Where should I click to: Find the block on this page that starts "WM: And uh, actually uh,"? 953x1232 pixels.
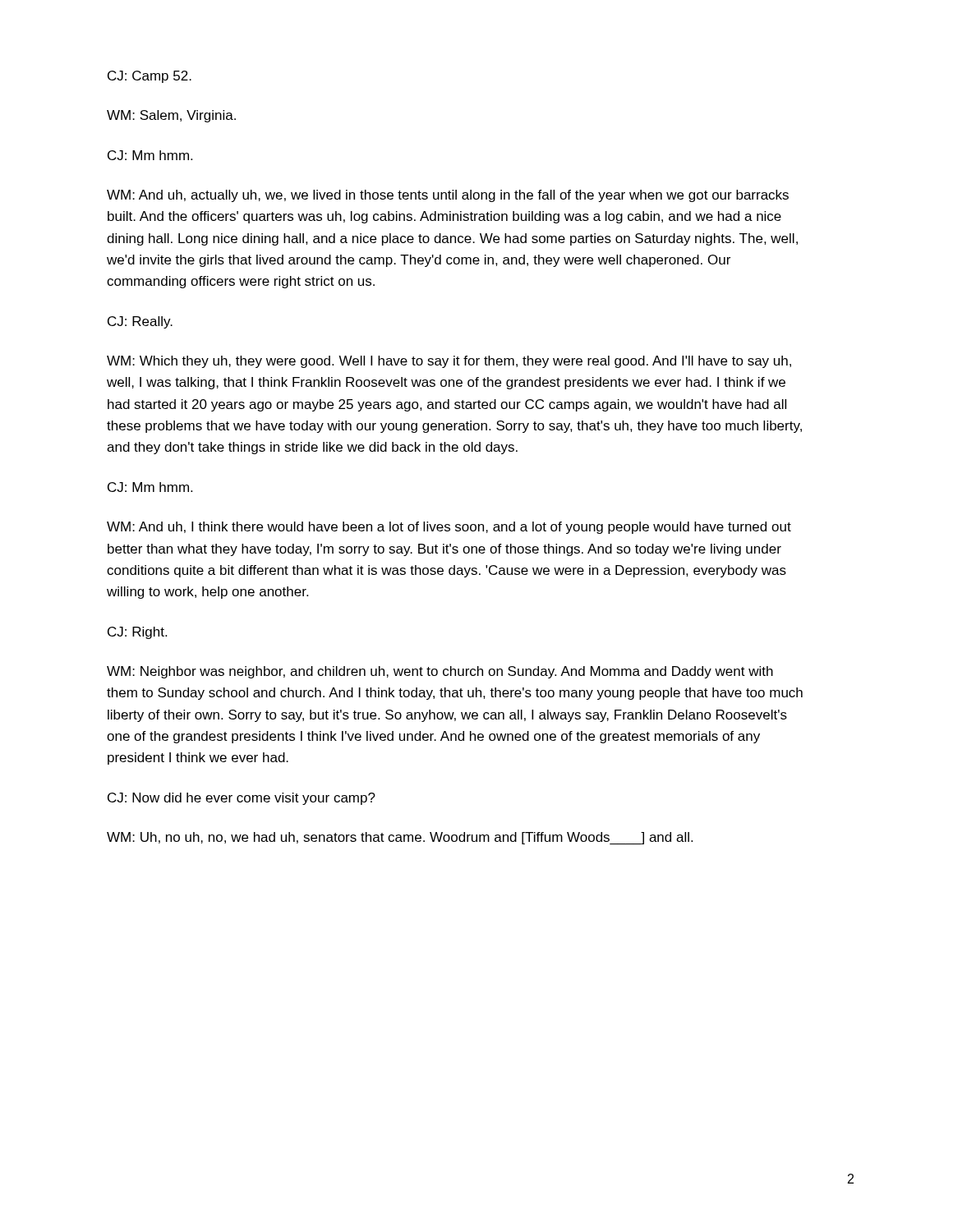point(453,238)
